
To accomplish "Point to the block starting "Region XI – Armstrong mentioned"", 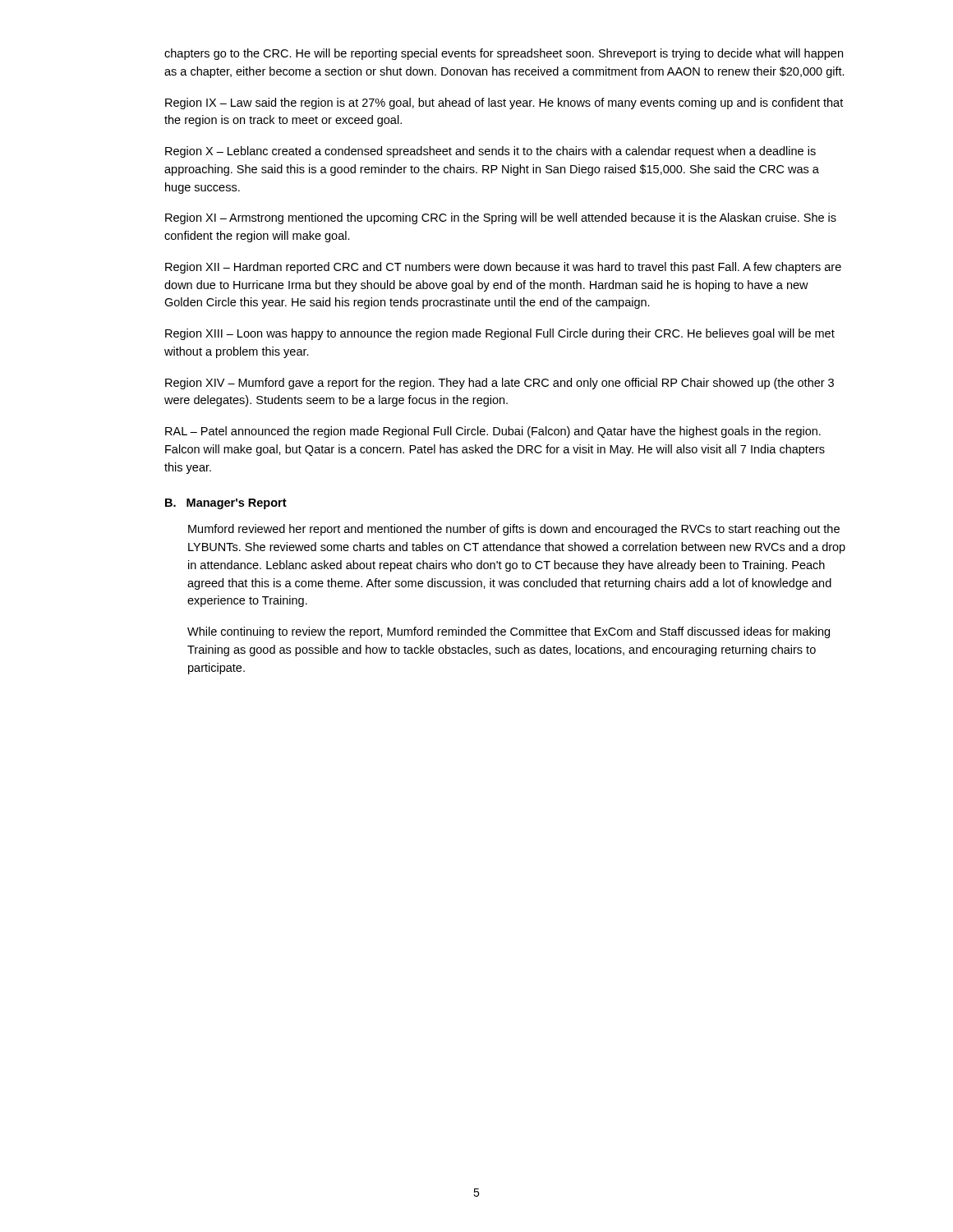I will coord(500,227).
